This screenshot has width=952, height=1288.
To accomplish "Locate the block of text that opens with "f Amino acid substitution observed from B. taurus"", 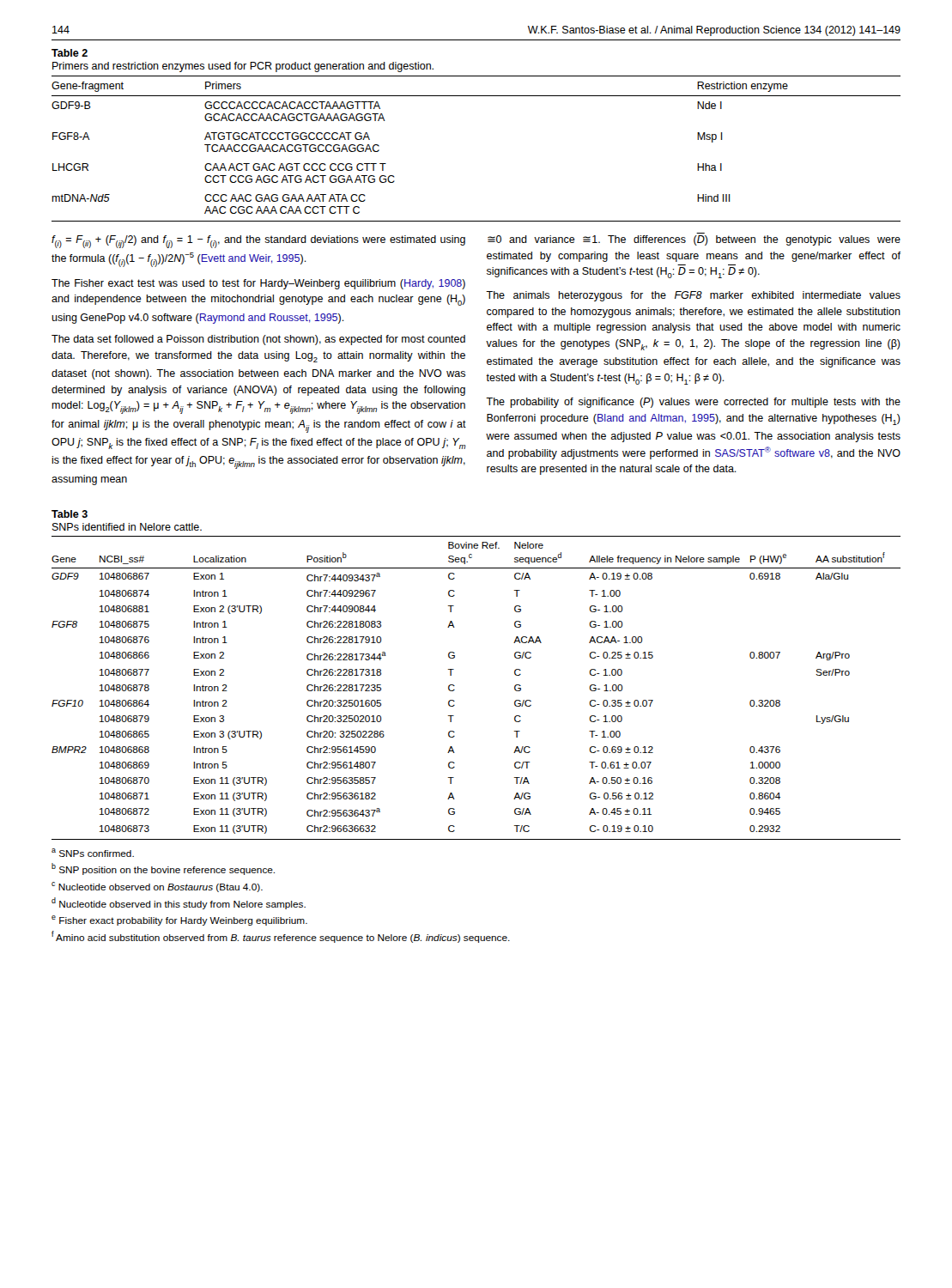I will [x=281, y=937].
